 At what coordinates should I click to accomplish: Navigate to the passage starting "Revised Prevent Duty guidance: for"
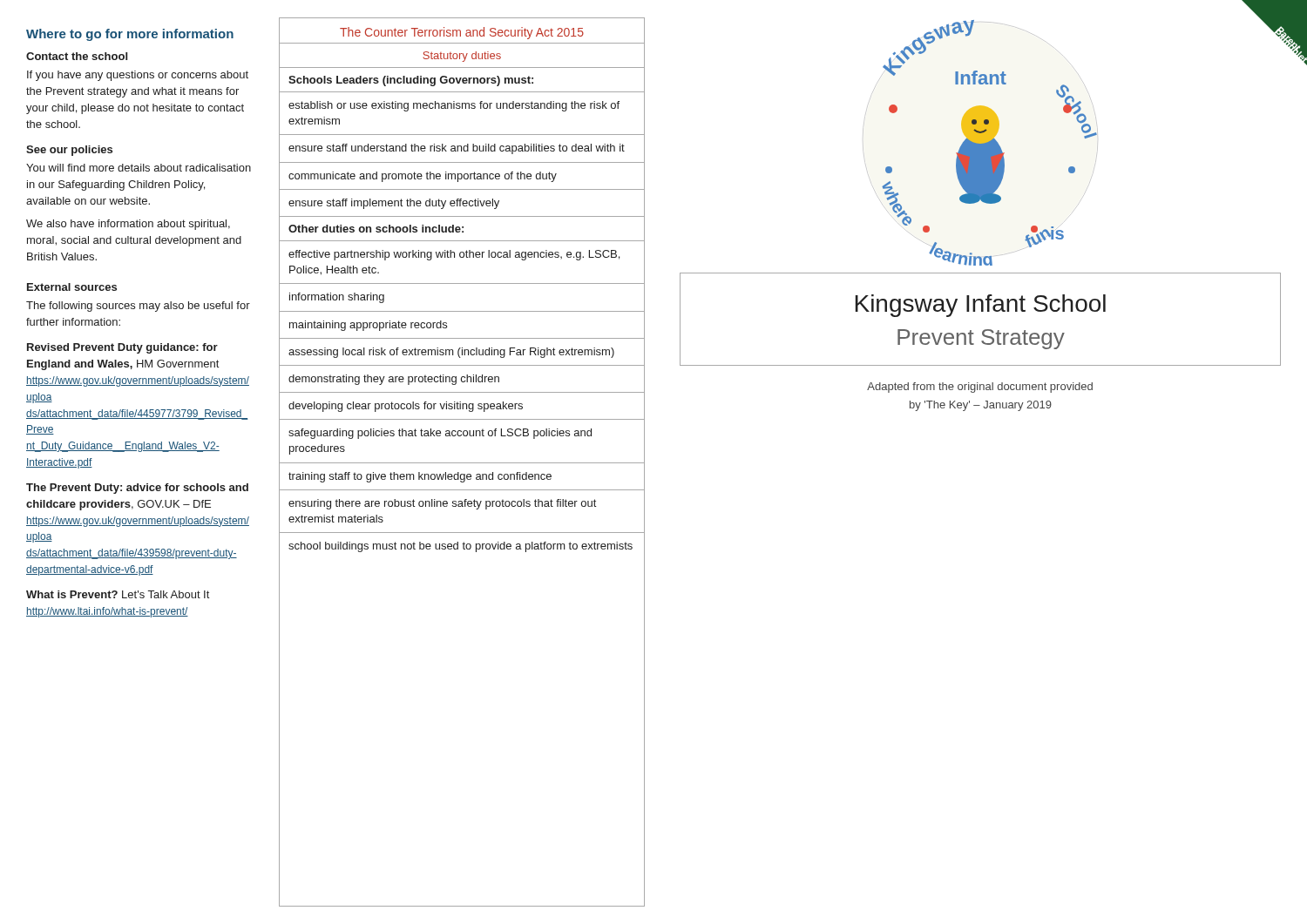(x=138, y=405)
